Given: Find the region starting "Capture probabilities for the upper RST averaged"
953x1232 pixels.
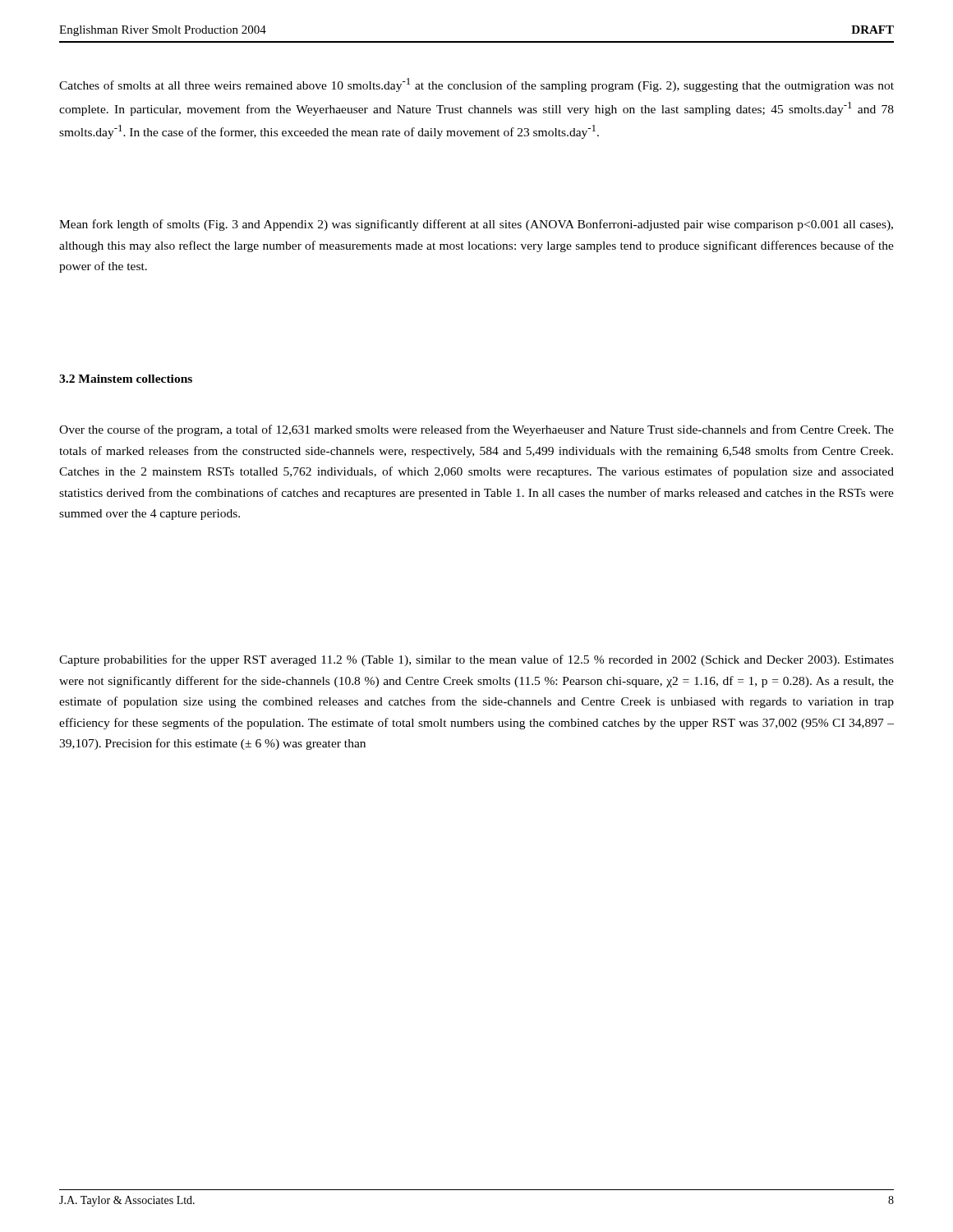Looking at the screenshot, I should (x=476, y=701).
